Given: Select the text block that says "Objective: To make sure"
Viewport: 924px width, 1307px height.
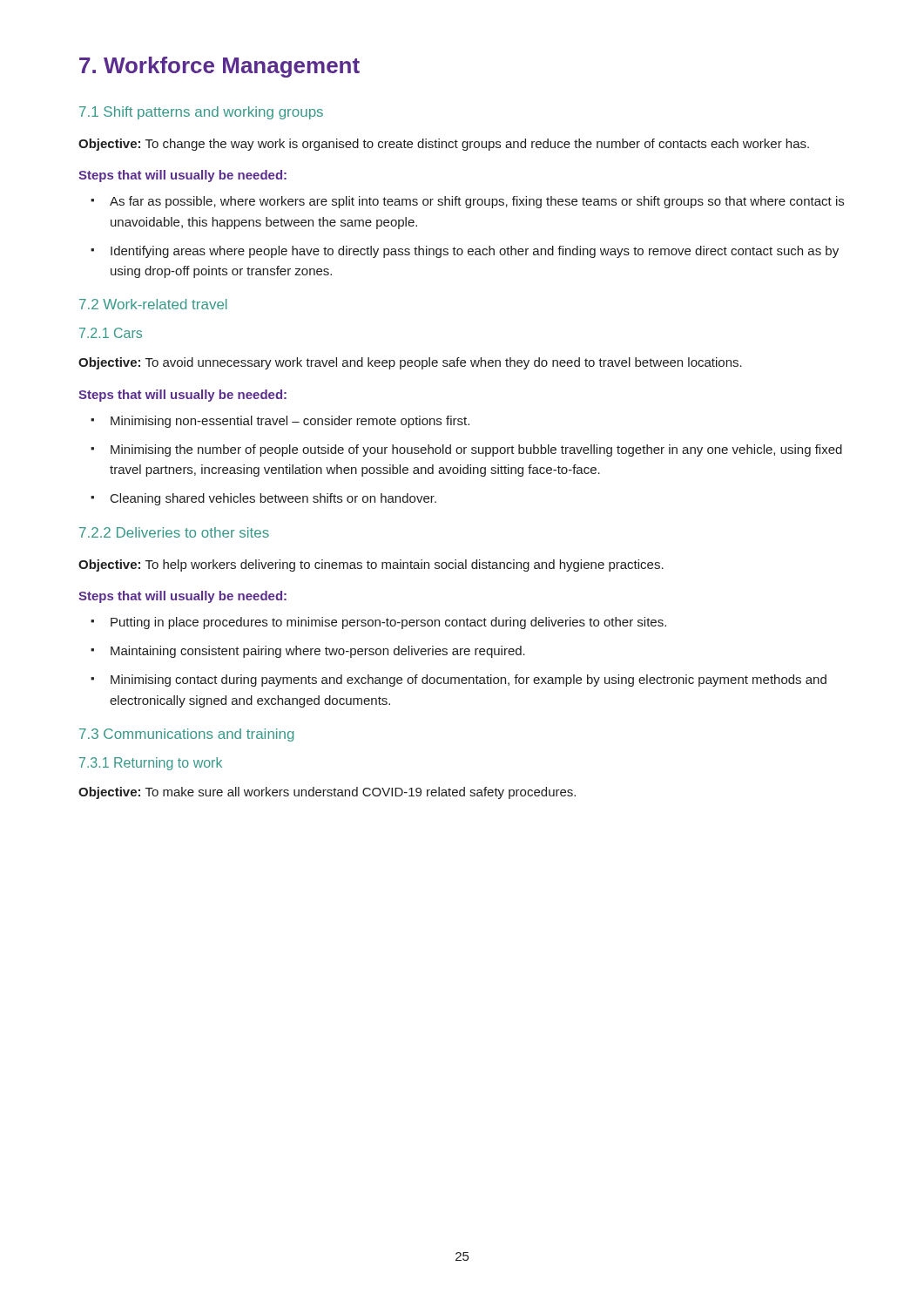Looking at the screenshot, I should point(462,791).
